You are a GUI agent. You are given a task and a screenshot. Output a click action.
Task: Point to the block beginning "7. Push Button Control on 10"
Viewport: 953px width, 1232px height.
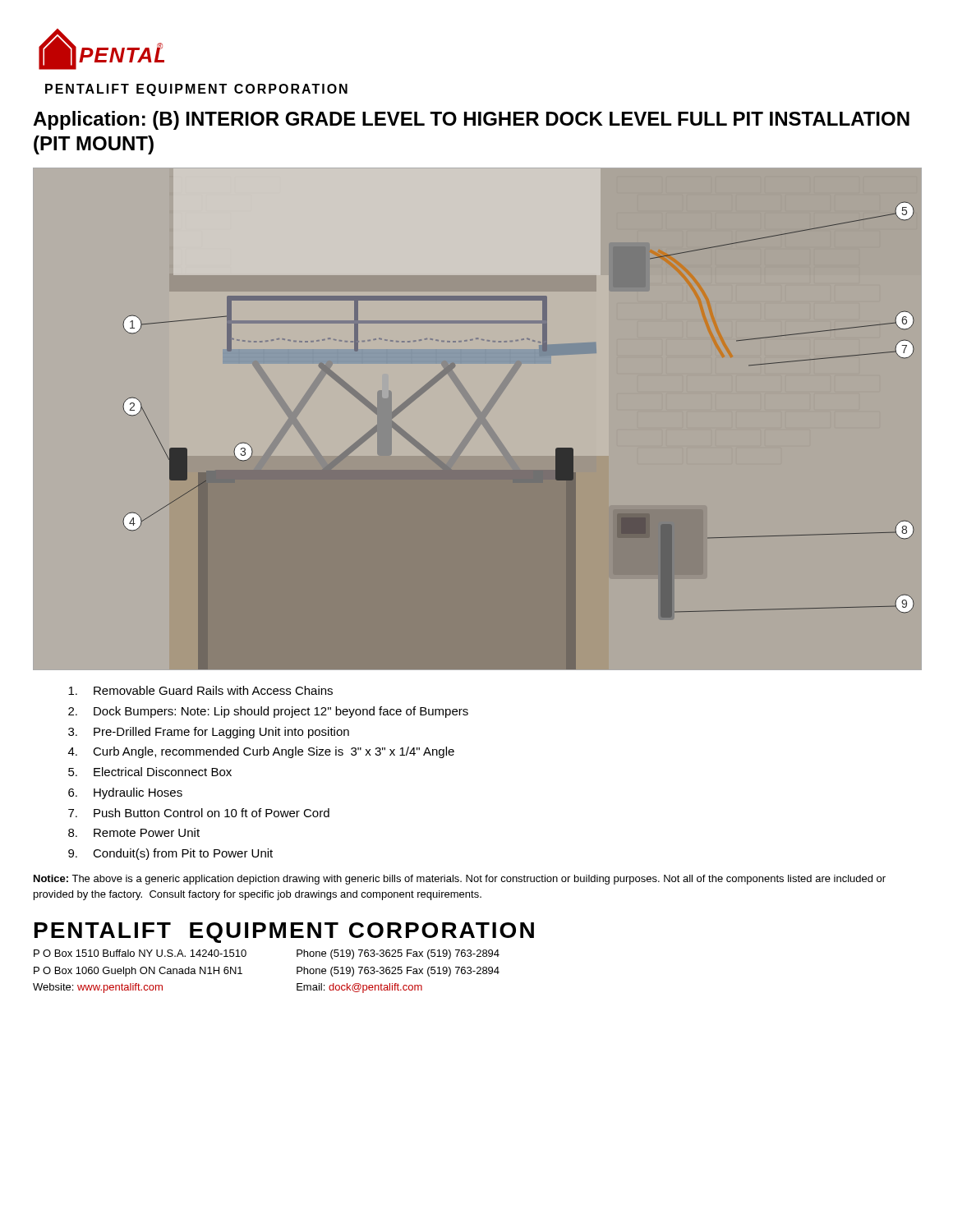pyautogui.click(x=199, y=813)
